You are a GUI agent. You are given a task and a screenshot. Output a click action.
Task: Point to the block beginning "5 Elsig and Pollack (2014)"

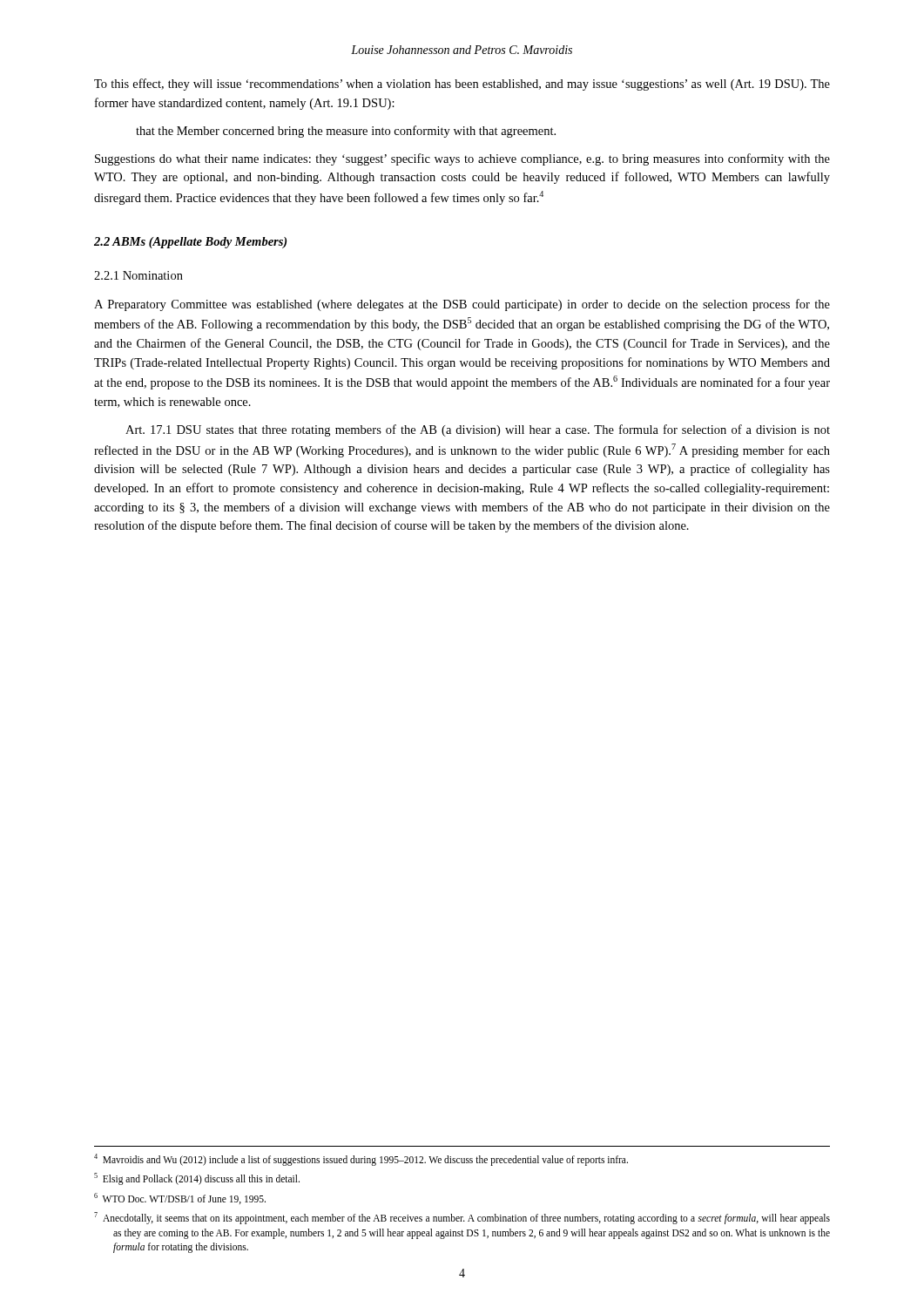pos(197,1178)
